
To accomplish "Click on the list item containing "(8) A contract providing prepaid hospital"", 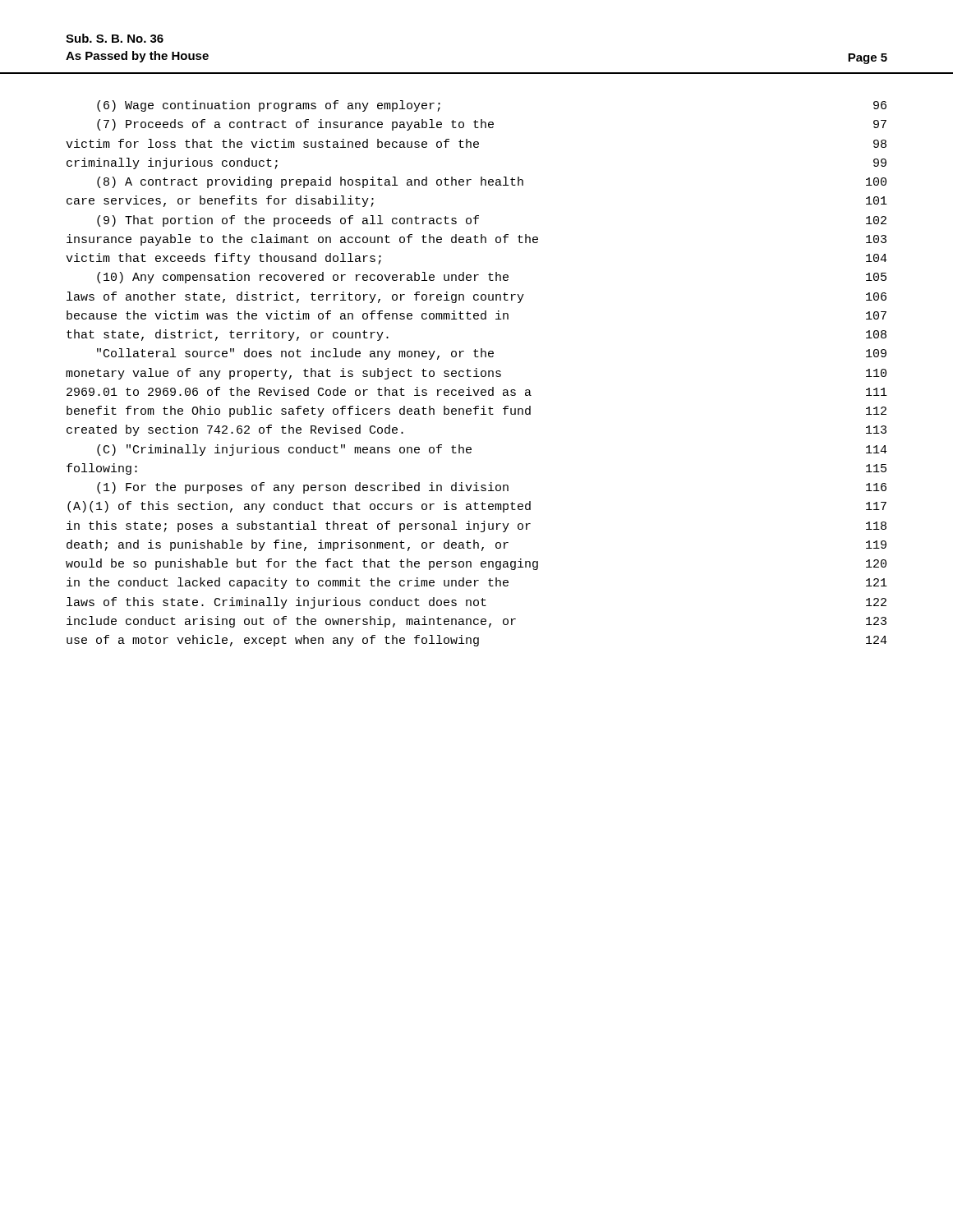I will (476, 192).
